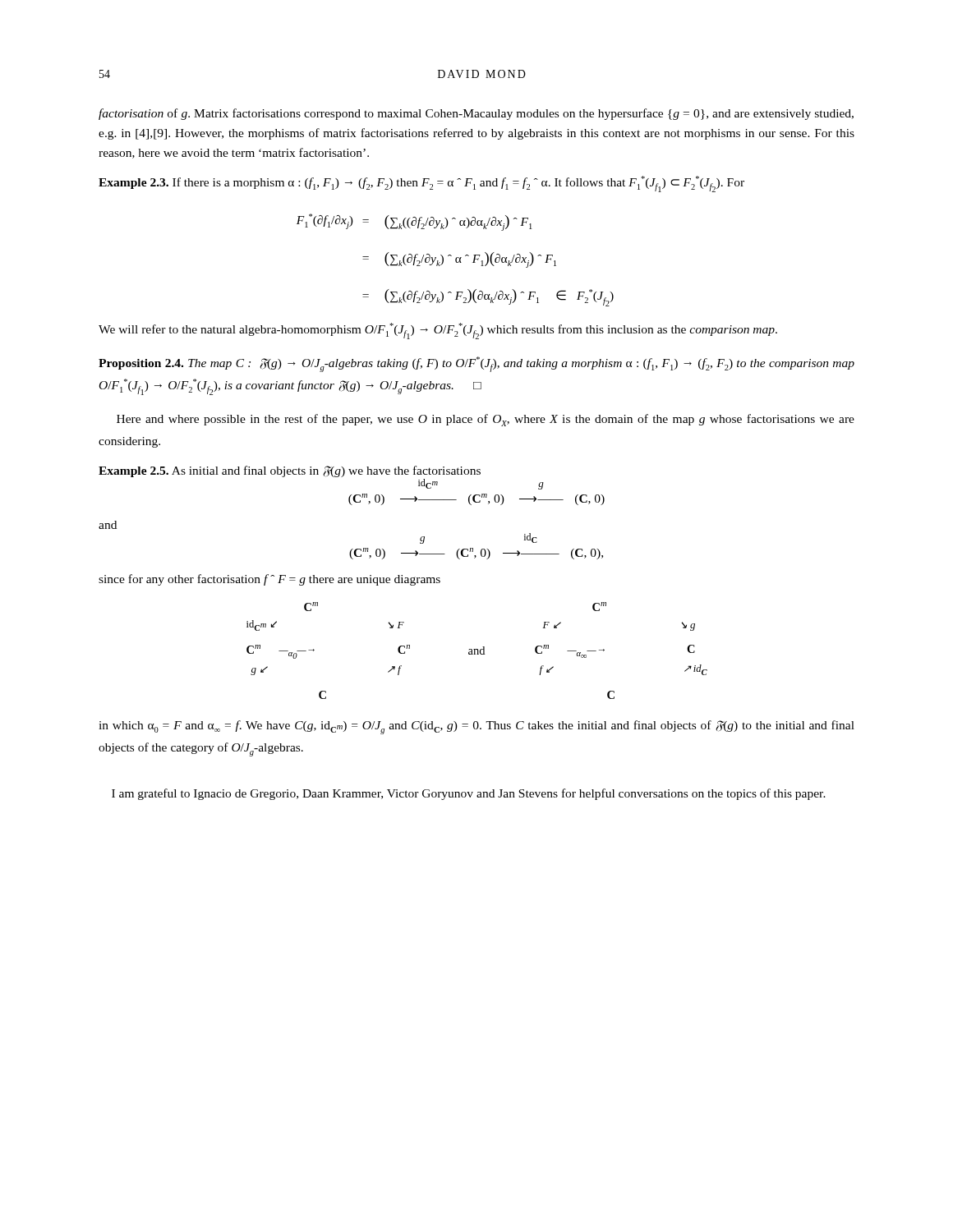Navigate to the text starting "(Cm, 0) g ⟶—— (Cn, 0) idC"
Screen dimensions: 1232x953
(x=476, y=553)
